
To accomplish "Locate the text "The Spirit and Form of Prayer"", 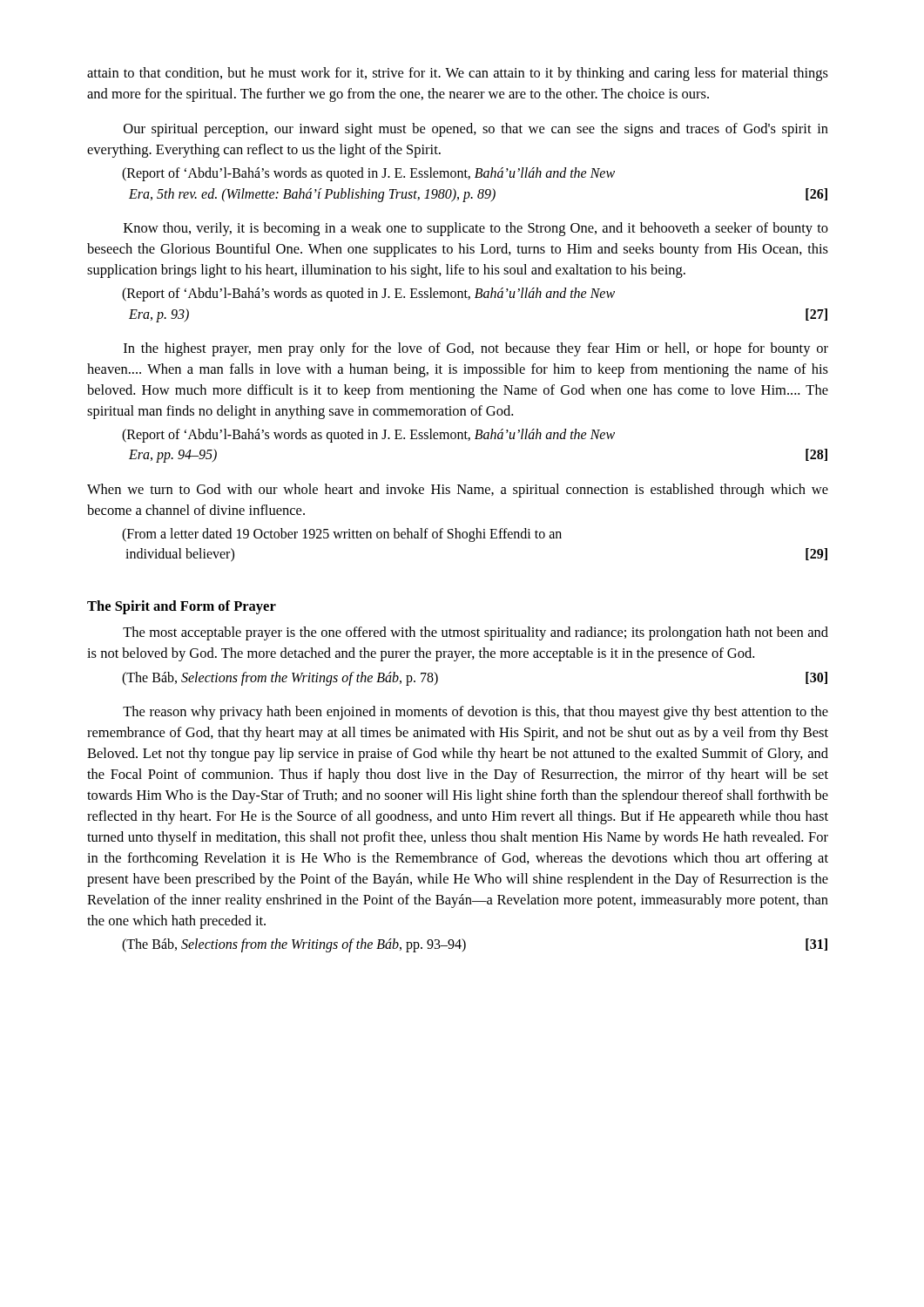I will [182, 606].
